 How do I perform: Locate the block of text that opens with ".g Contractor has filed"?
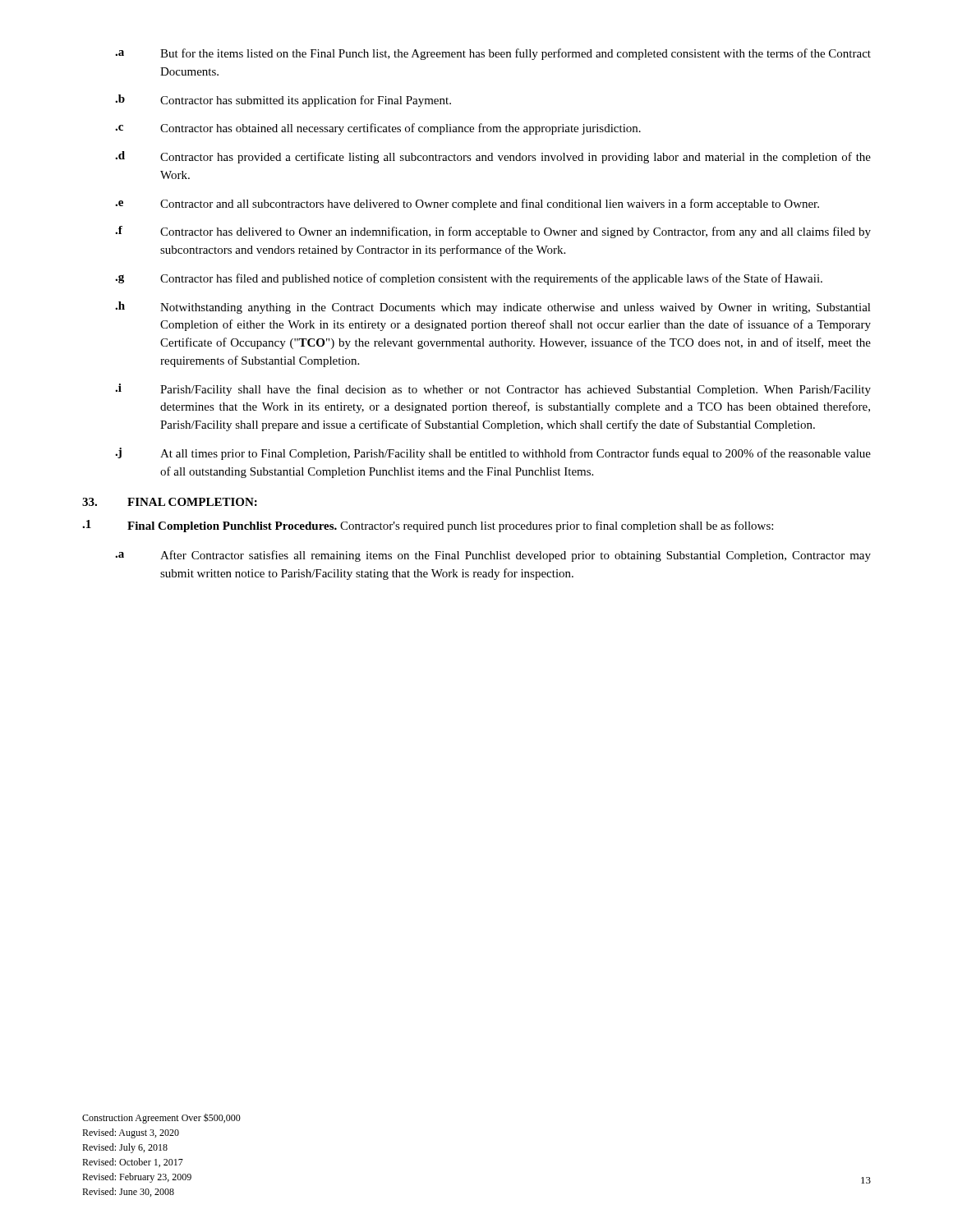point(493,279)
